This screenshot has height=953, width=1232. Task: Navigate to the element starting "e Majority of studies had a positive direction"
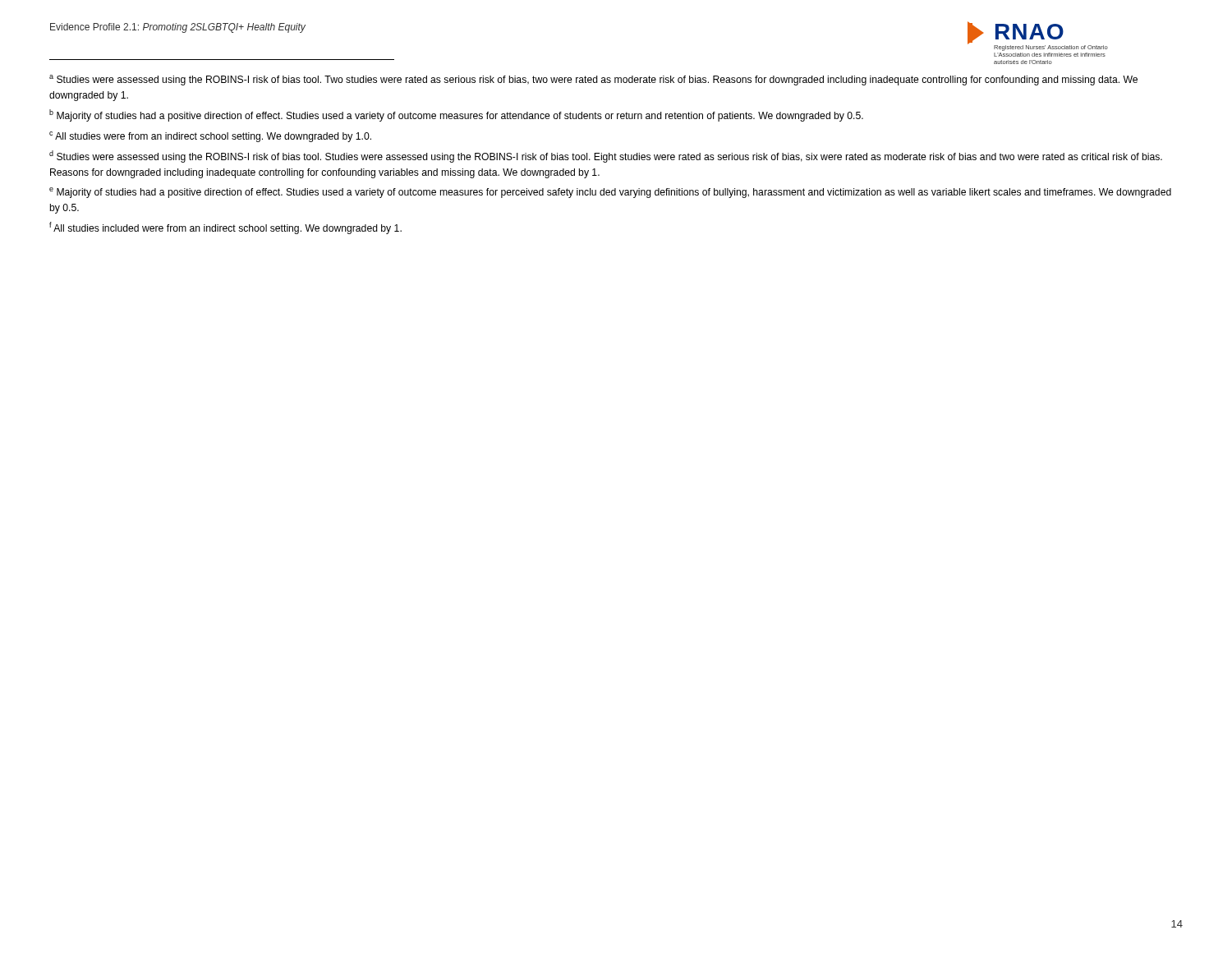point(610,200)
